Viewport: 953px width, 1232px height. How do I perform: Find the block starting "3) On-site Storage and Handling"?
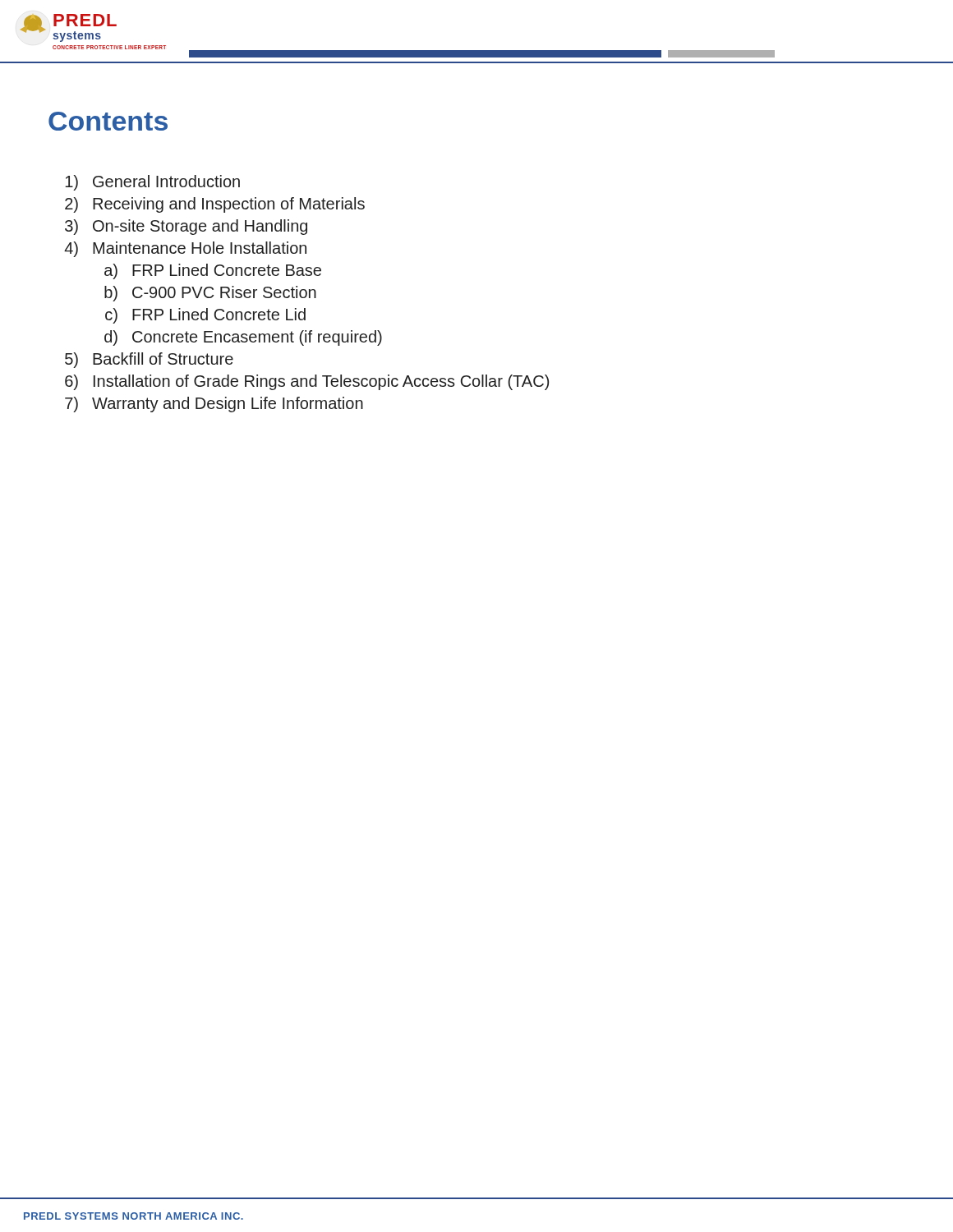178,226
